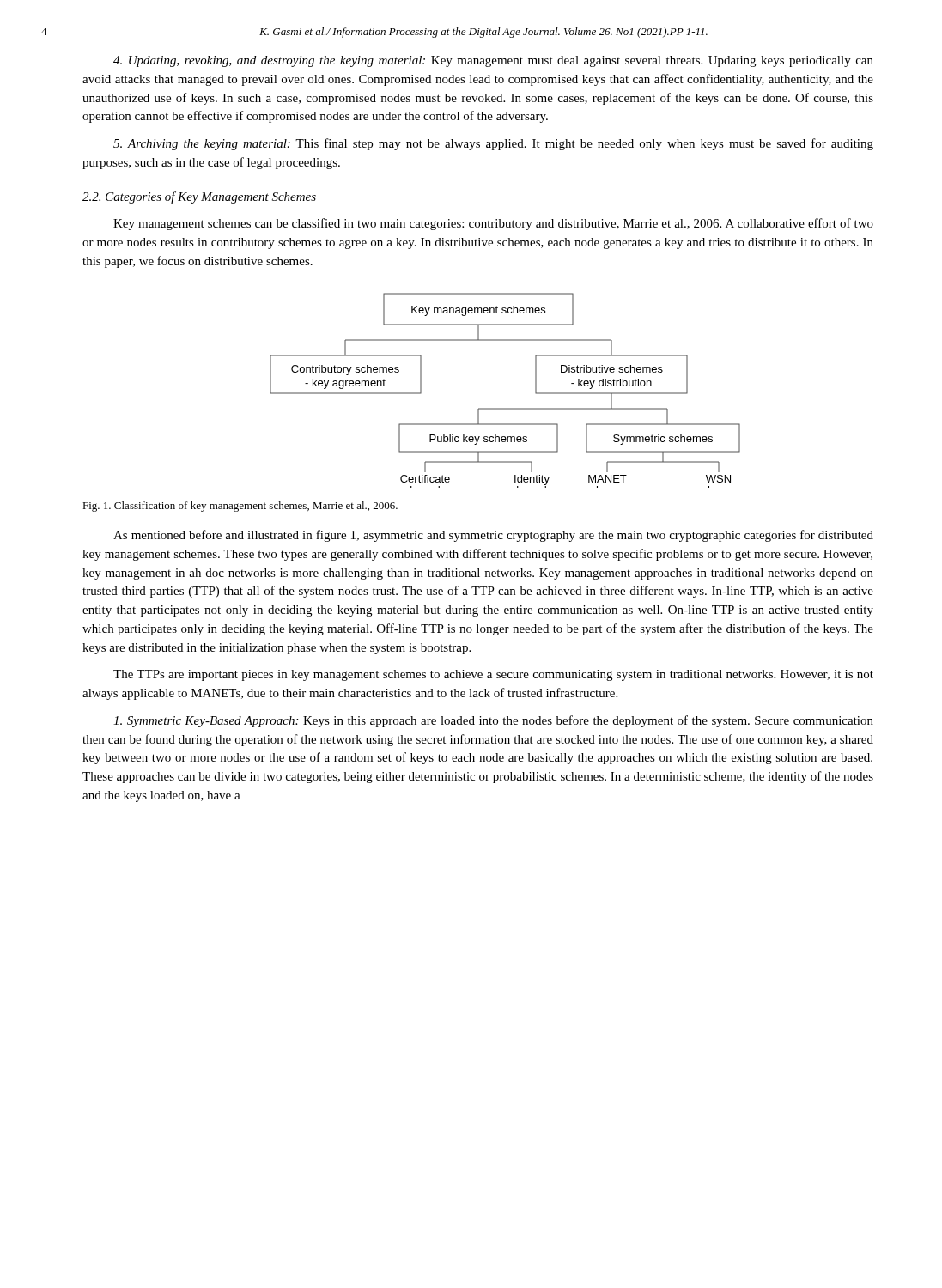Image resolution: width=942 pixels, height=1288 pixels.
Task: Click a caption
Action: pyautogui.click(x=240, y=506)
